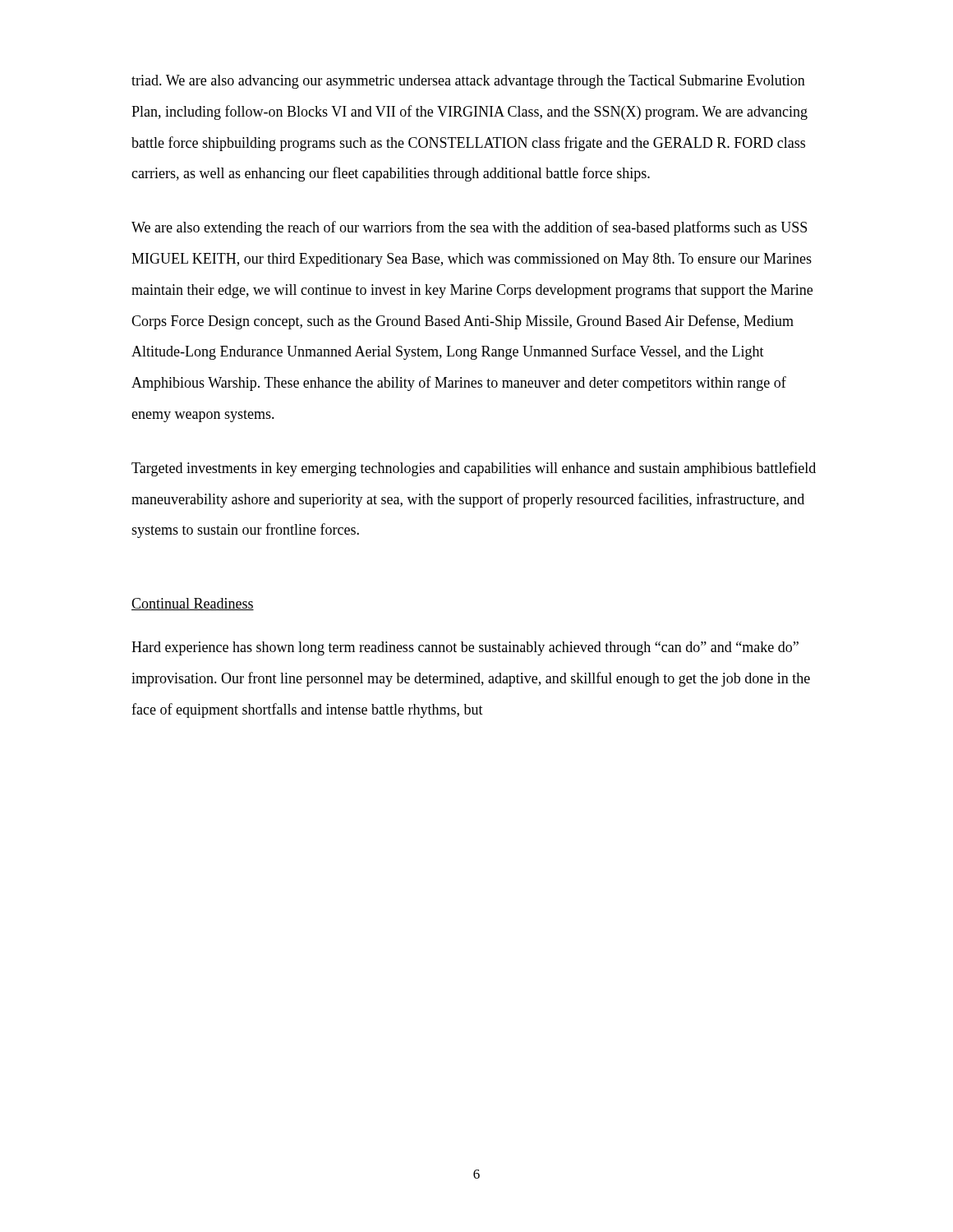The height and width of the screenshot is (1232, 953).
Task: Find the text starting "Hard experience has shown long term readiness cannot"
Action: [x=471, y=678]
